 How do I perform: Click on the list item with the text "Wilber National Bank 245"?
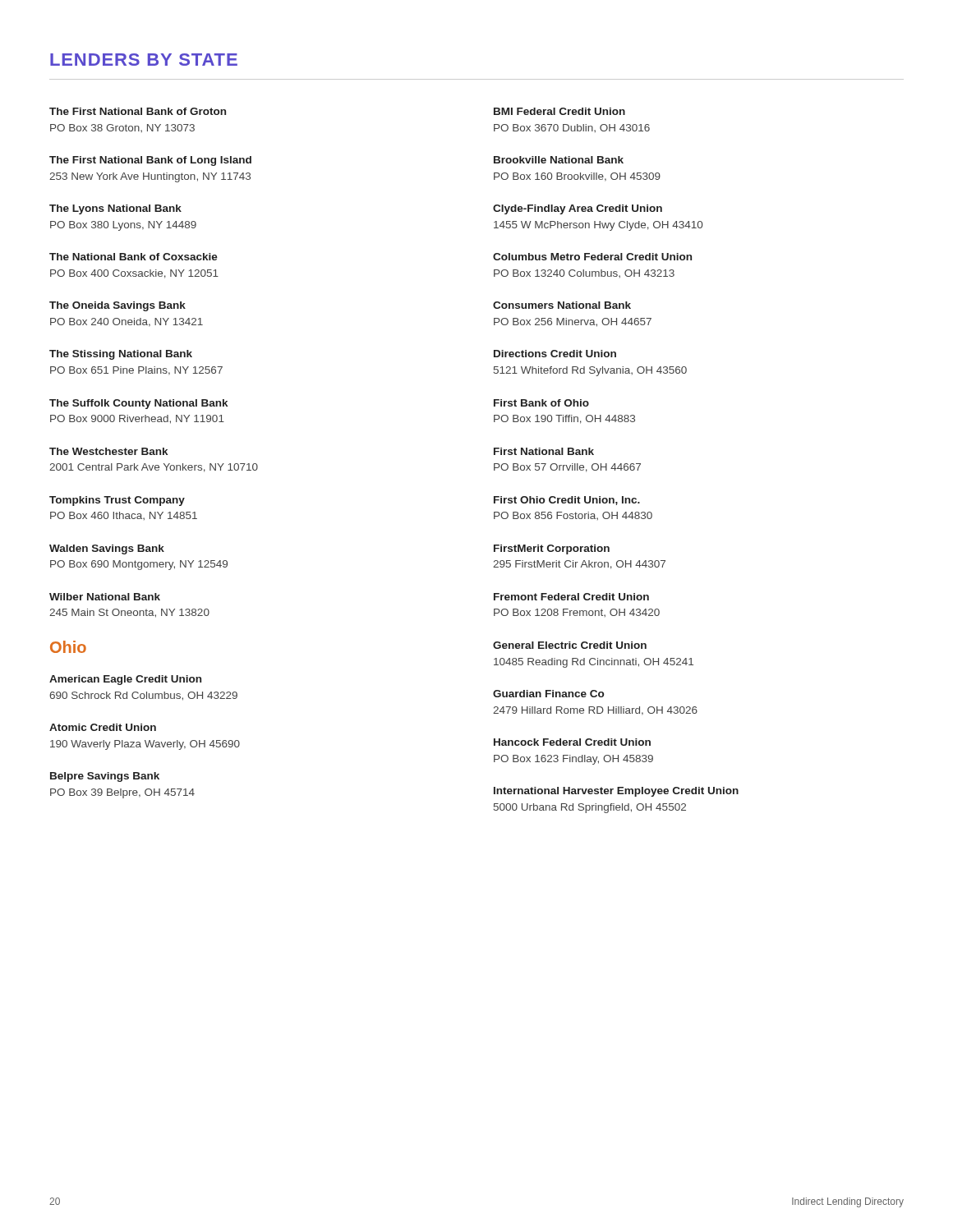point(105,597)
